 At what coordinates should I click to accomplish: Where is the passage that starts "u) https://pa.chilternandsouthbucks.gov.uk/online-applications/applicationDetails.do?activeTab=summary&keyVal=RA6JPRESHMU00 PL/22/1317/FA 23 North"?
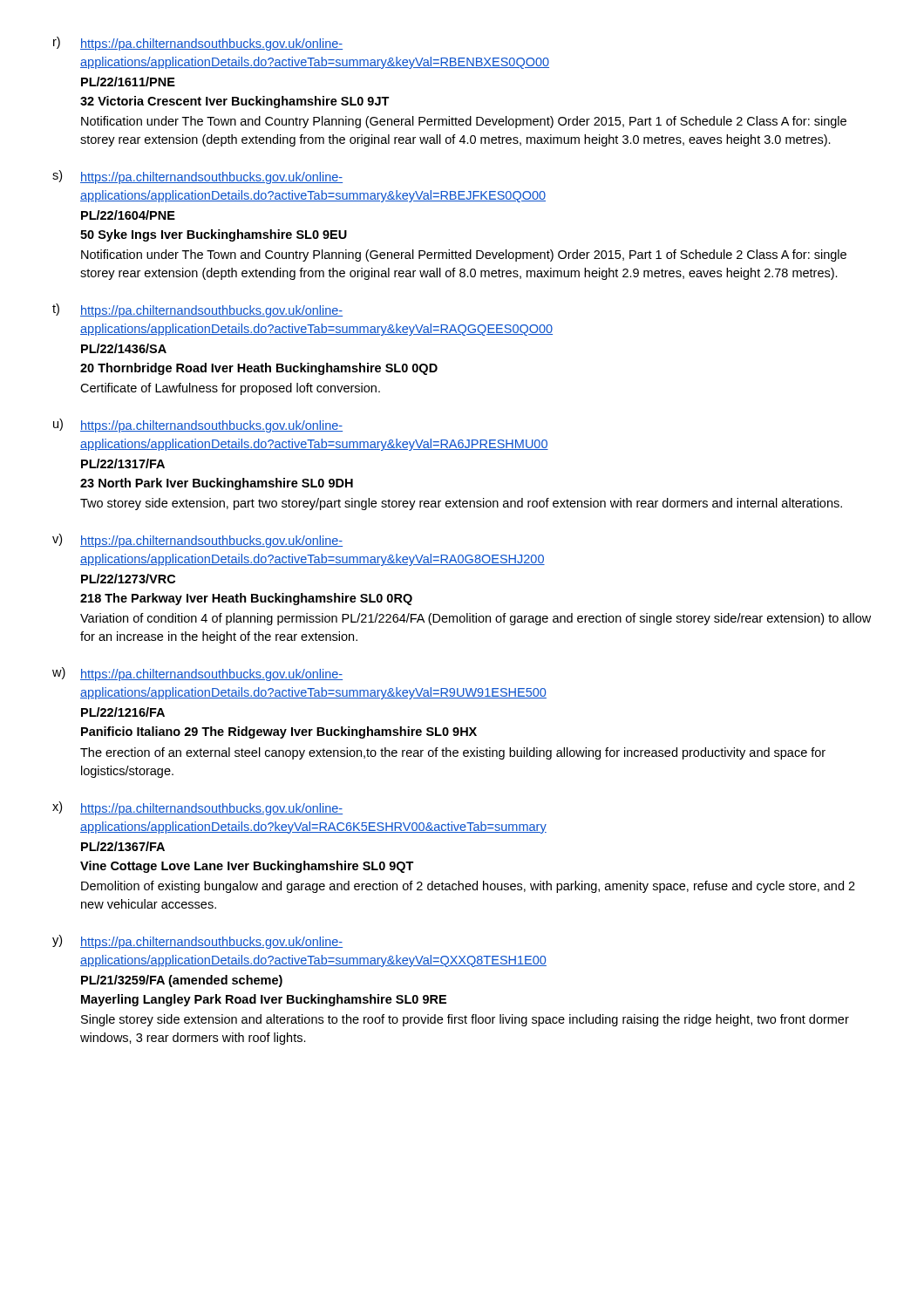tap(198, 426)
